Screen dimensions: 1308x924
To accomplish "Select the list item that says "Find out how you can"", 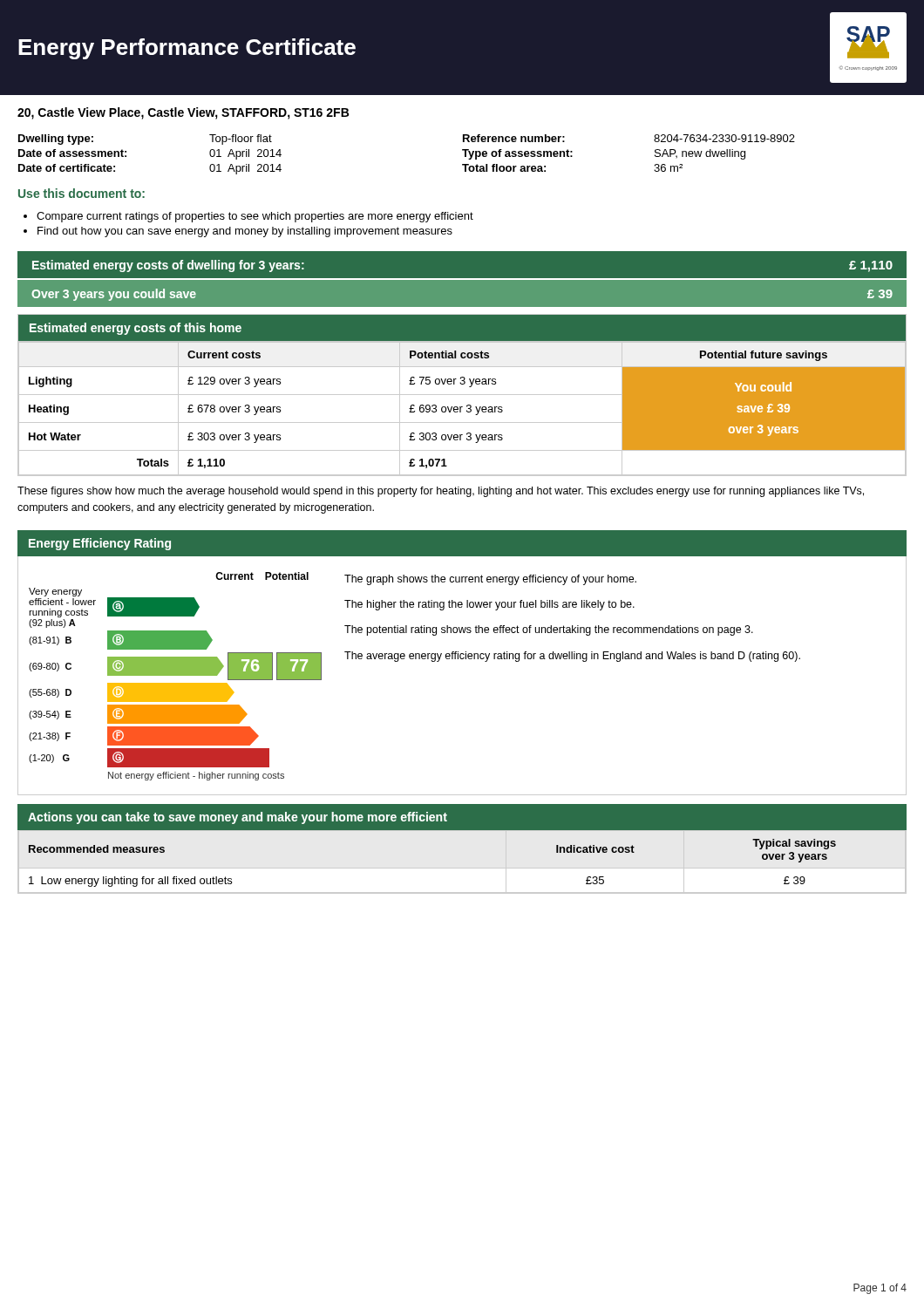I will [462, 234].
